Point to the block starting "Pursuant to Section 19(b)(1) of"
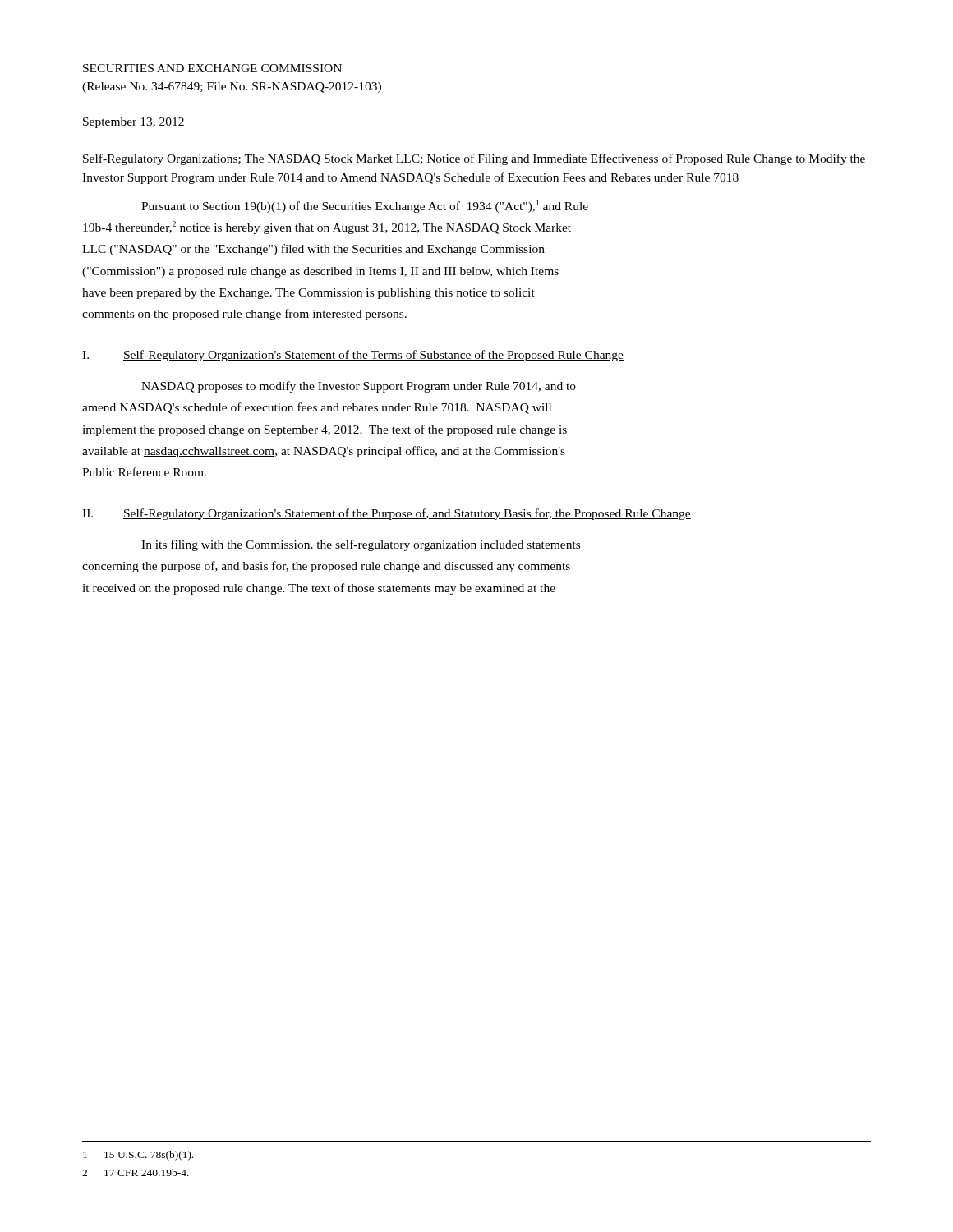The width and height of the screenshot is (953, 1232). tap(365, 205)
